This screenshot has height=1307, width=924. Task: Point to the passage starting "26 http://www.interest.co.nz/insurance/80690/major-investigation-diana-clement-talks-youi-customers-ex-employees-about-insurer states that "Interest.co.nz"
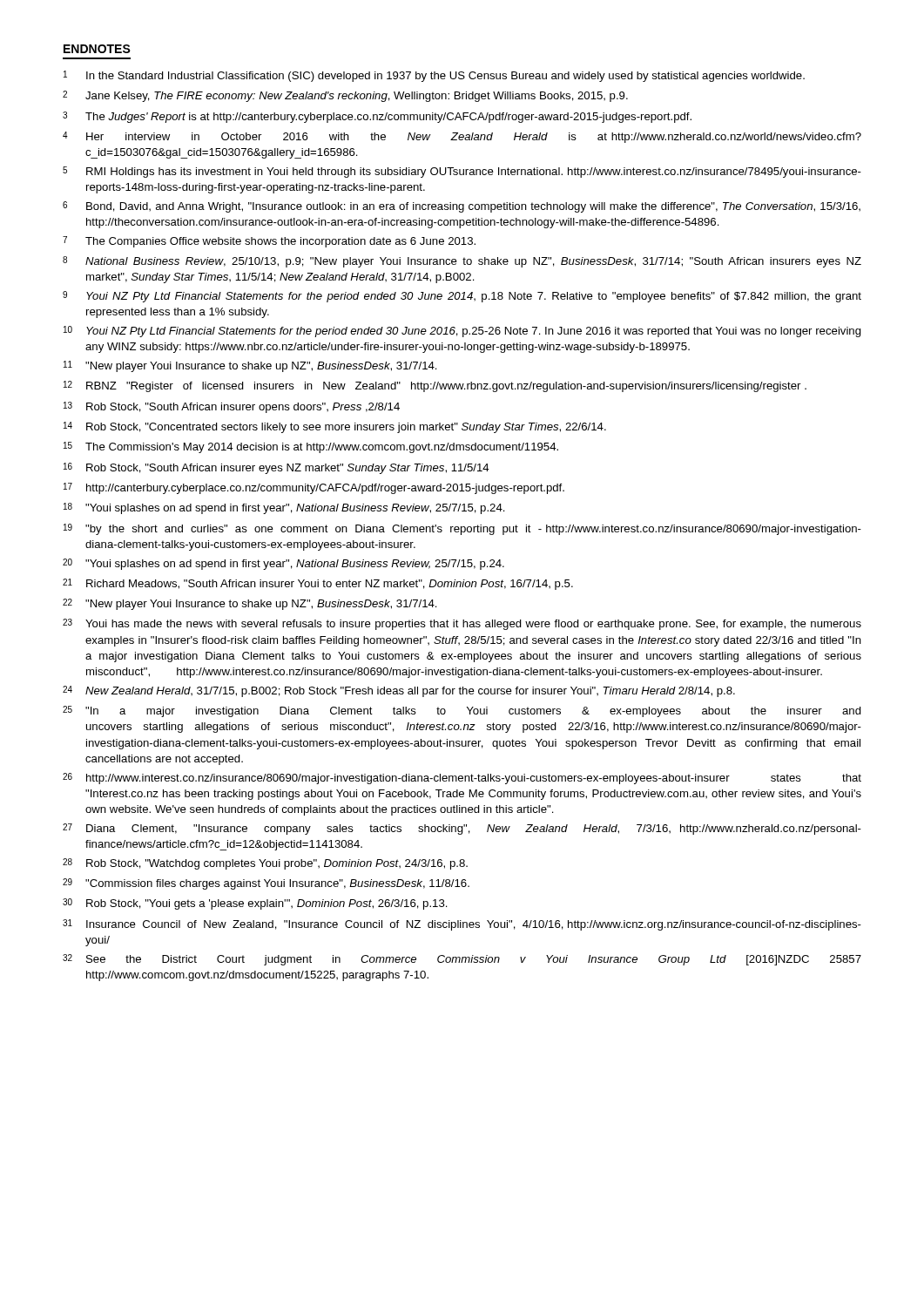[462, 794]
